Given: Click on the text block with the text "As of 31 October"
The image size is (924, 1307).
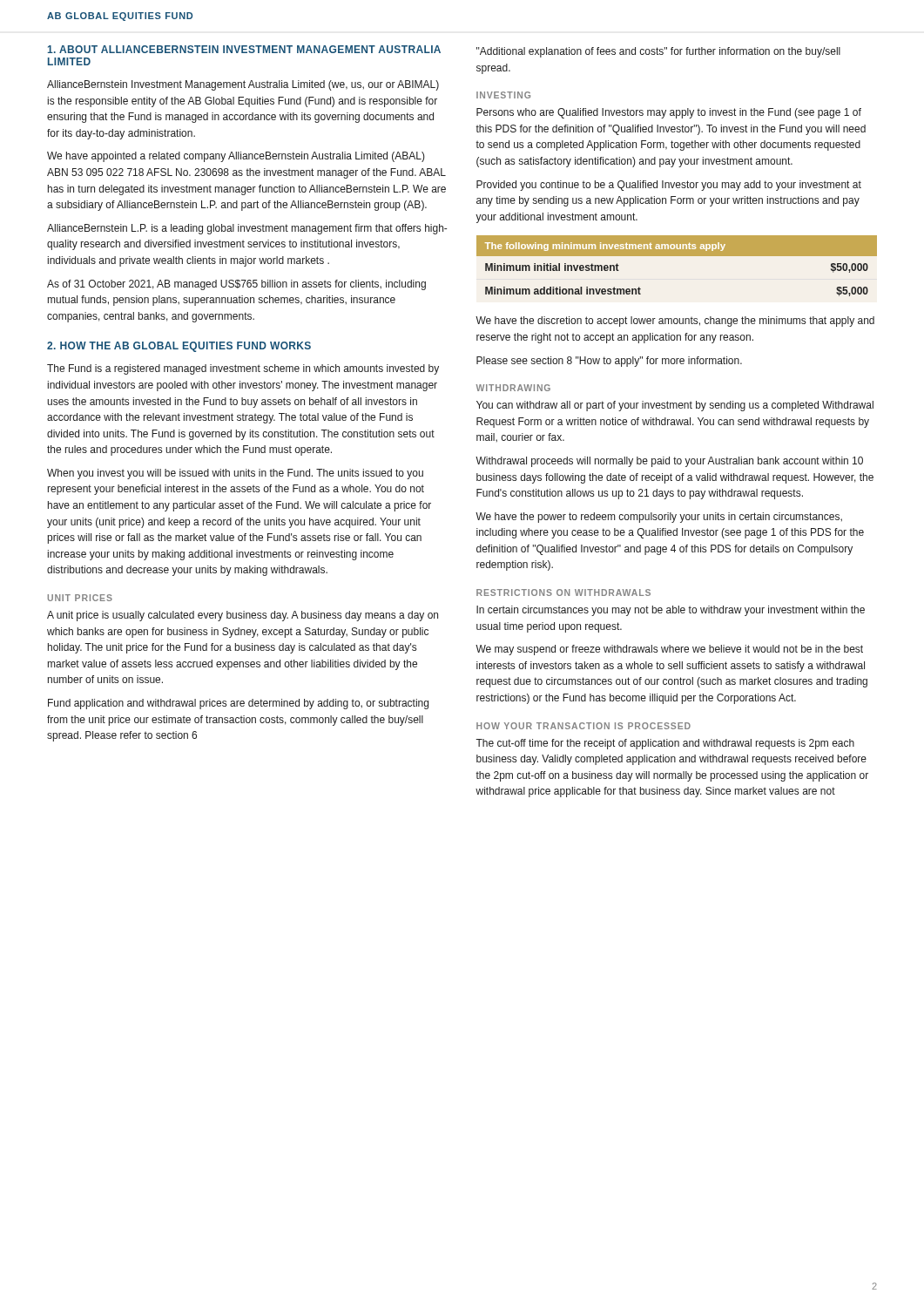Looking at the screenshot, I should (248, 300).
